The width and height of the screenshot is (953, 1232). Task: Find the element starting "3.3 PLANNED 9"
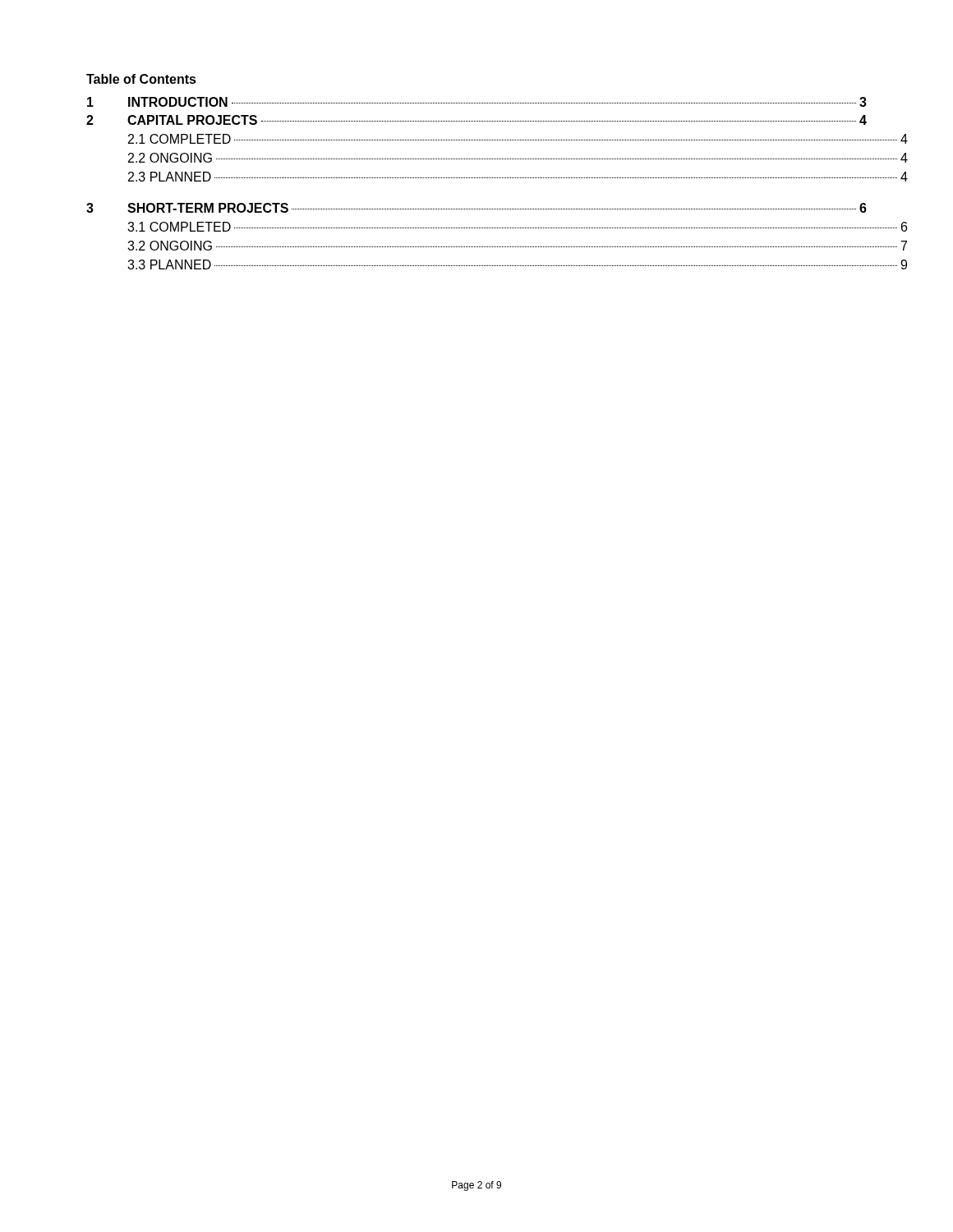tap(518, 265)
